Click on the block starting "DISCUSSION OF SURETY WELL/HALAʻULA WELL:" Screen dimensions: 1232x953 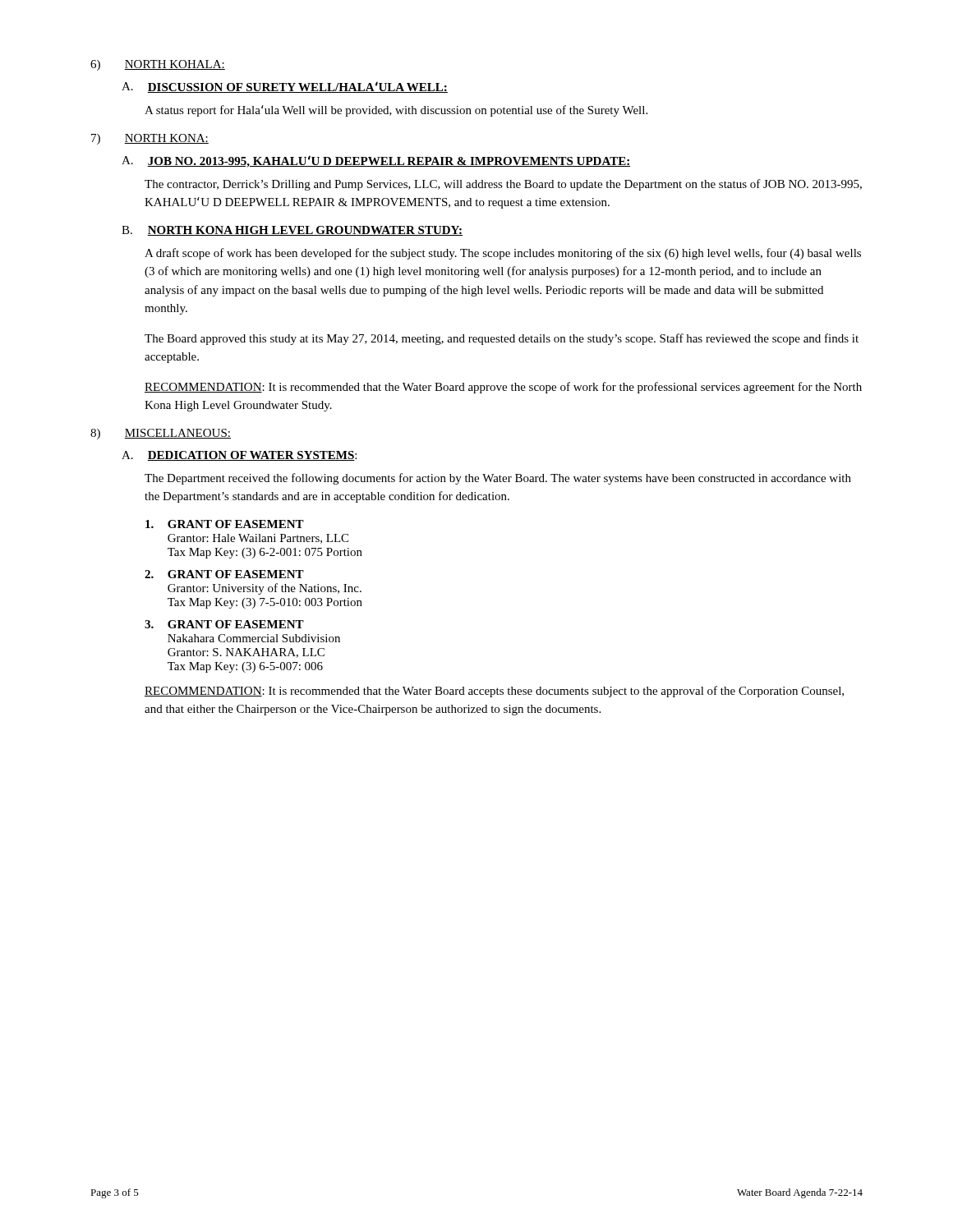click(298, 87)
